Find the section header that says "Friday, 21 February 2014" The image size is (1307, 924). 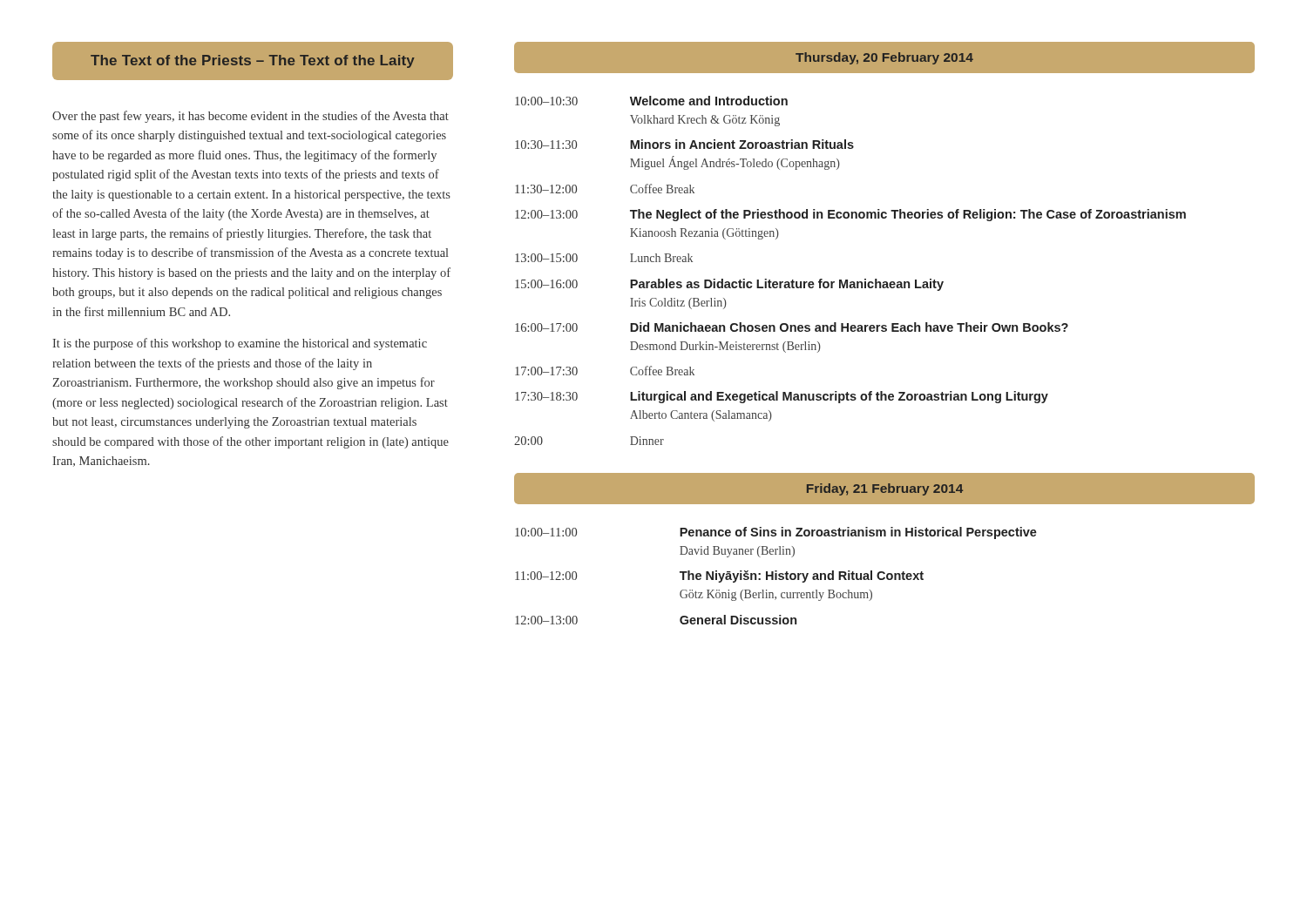(x=884, y=489)
